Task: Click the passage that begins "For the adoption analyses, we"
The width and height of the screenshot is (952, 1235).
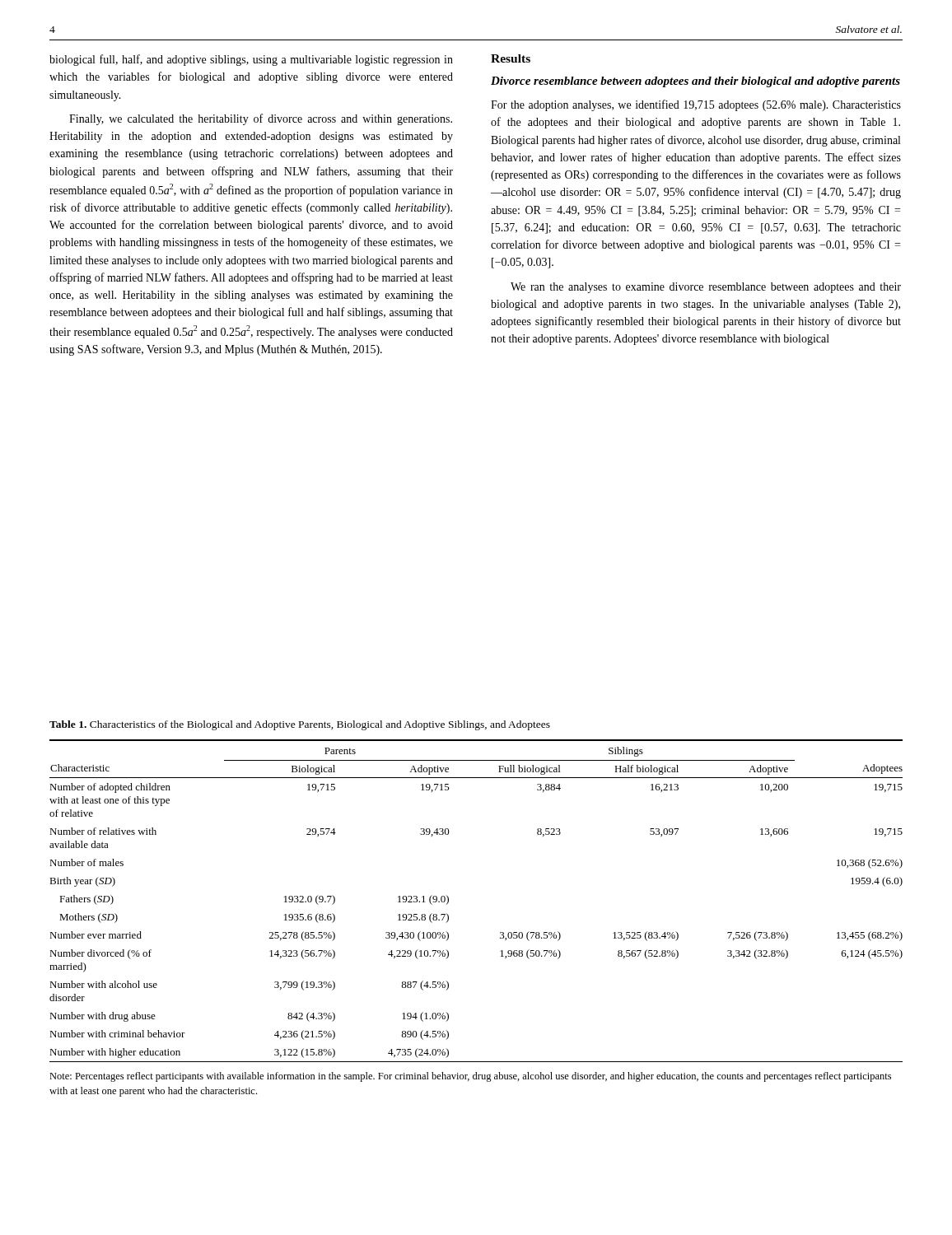Action: (696, 222)
